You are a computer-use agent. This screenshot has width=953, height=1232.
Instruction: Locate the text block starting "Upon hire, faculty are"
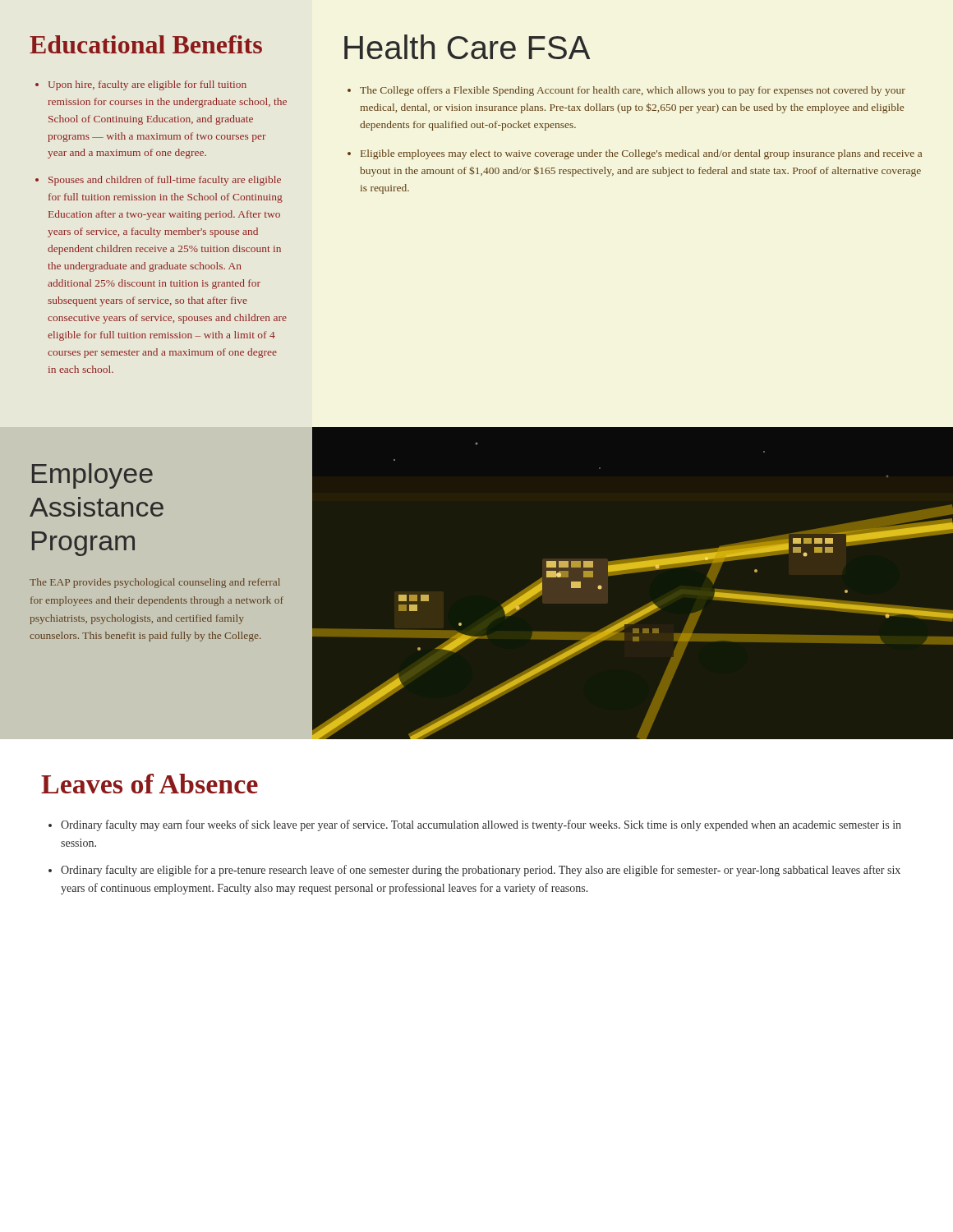[x=167, y=118]
